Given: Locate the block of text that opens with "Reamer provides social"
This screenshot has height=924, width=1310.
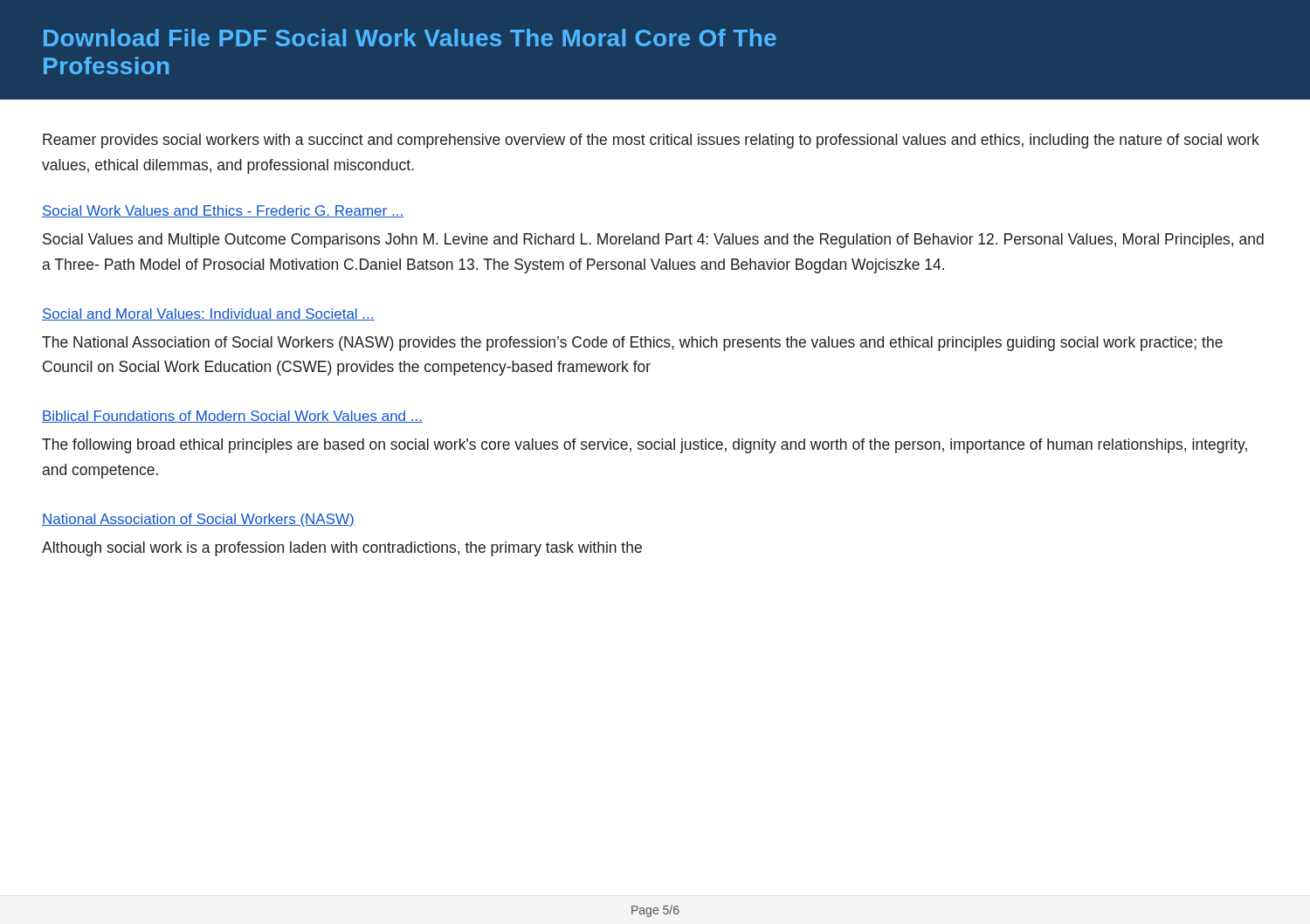Looking at the screenshot, I should 651,152.
